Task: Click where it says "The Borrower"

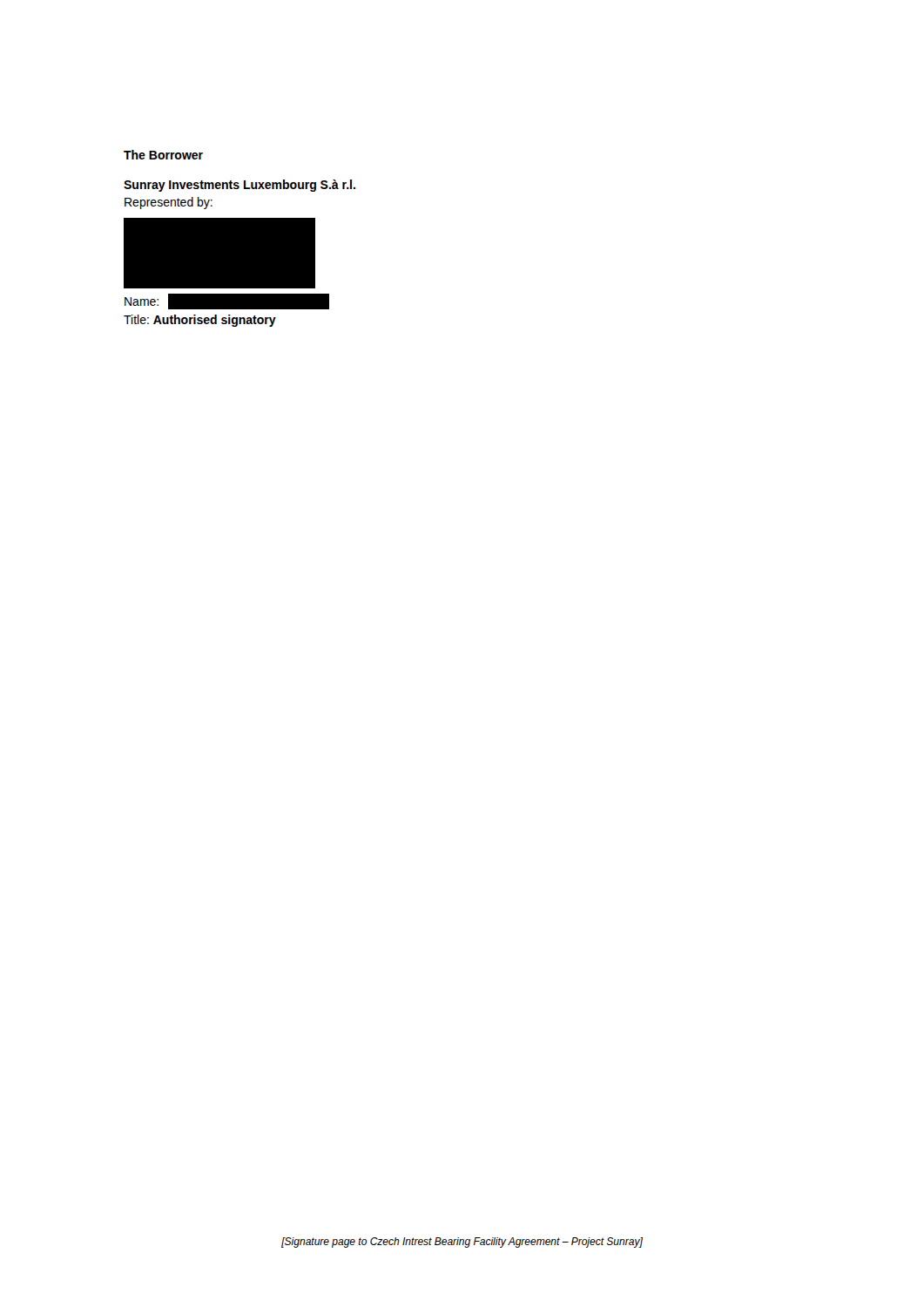Action: click(163, 155)
